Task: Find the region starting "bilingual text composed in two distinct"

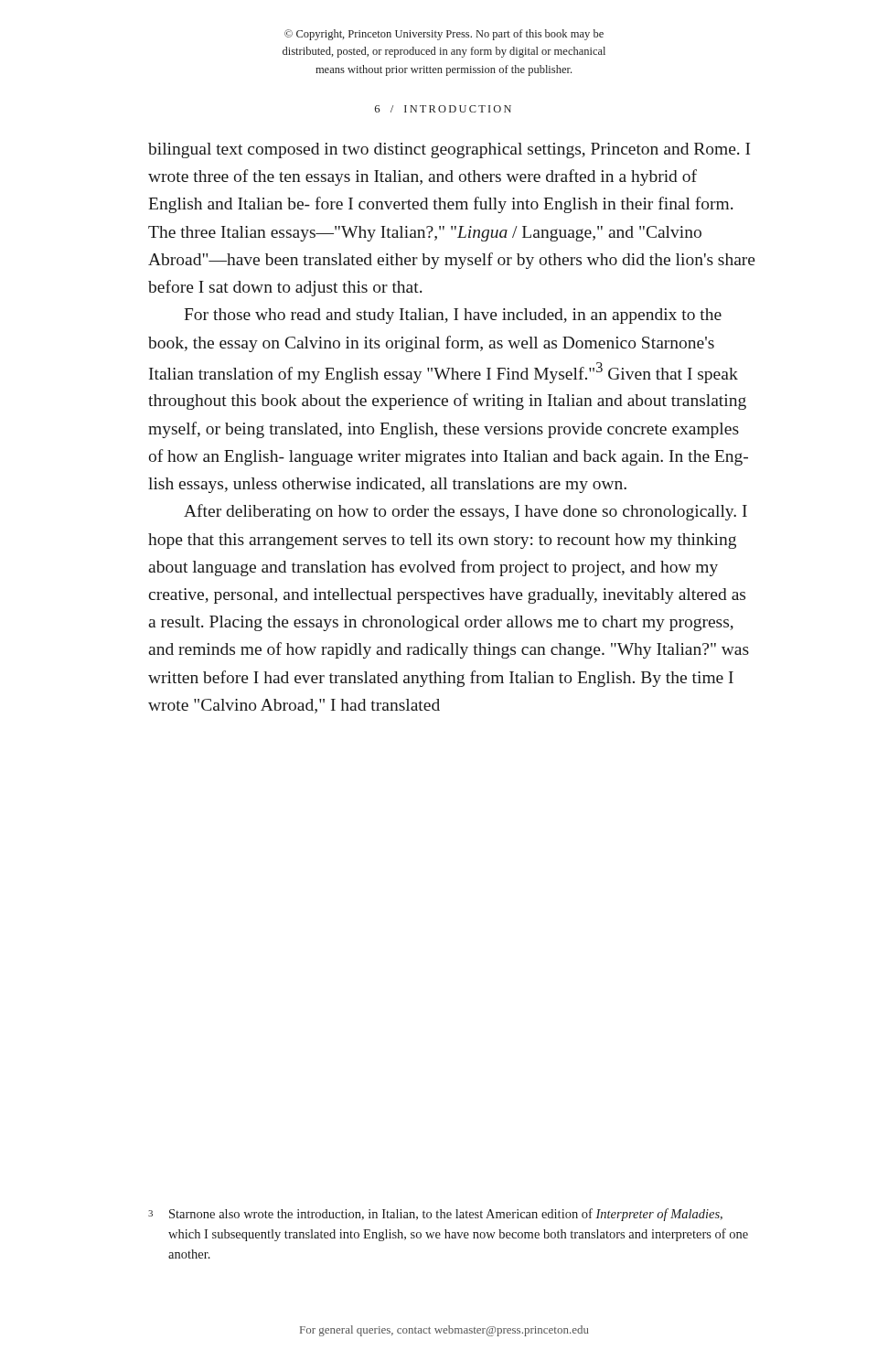Action: pos(452,427)
